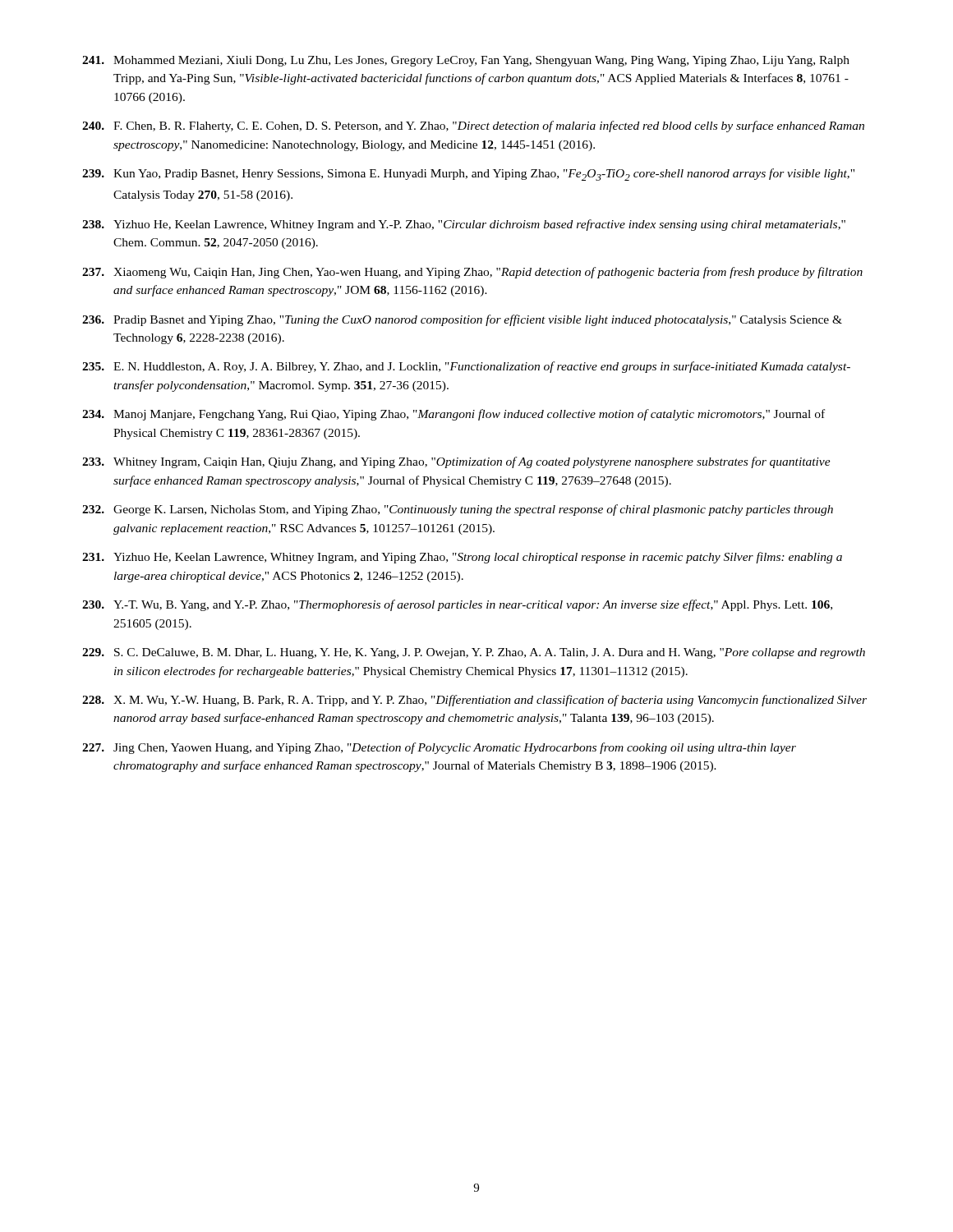The height and width of the screenshot is (1232, 953).
Task: Point to the block beginning "240. F. Chen, B."
Action: point(476,135)
